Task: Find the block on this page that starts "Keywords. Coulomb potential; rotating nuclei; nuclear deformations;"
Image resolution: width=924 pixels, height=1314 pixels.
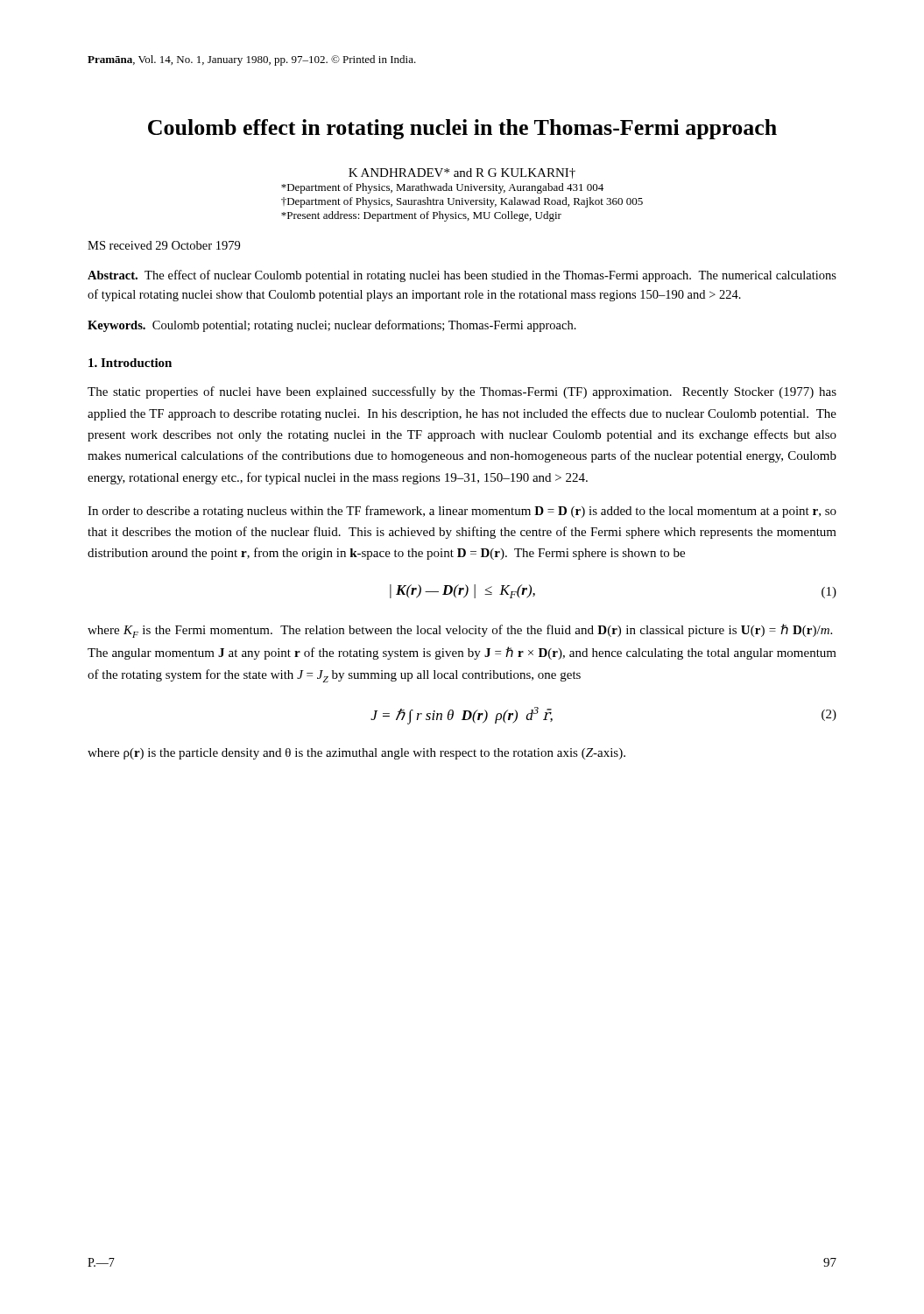Action: 332,325
